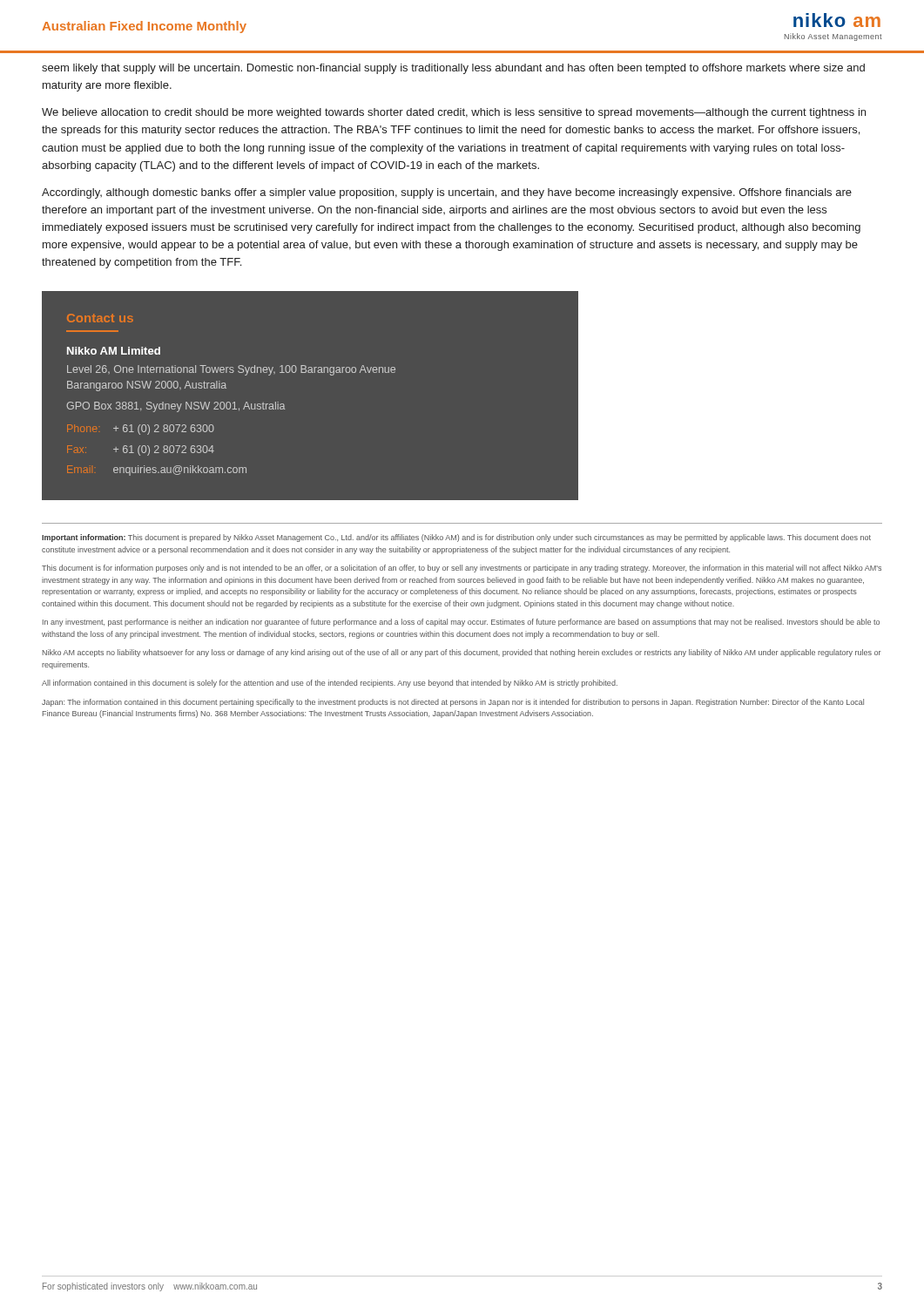The image size is (924, 1307).
Task: Locate the footnote that reads "In any investment, past performance is neither an"
Action: [x=461, y=628]
